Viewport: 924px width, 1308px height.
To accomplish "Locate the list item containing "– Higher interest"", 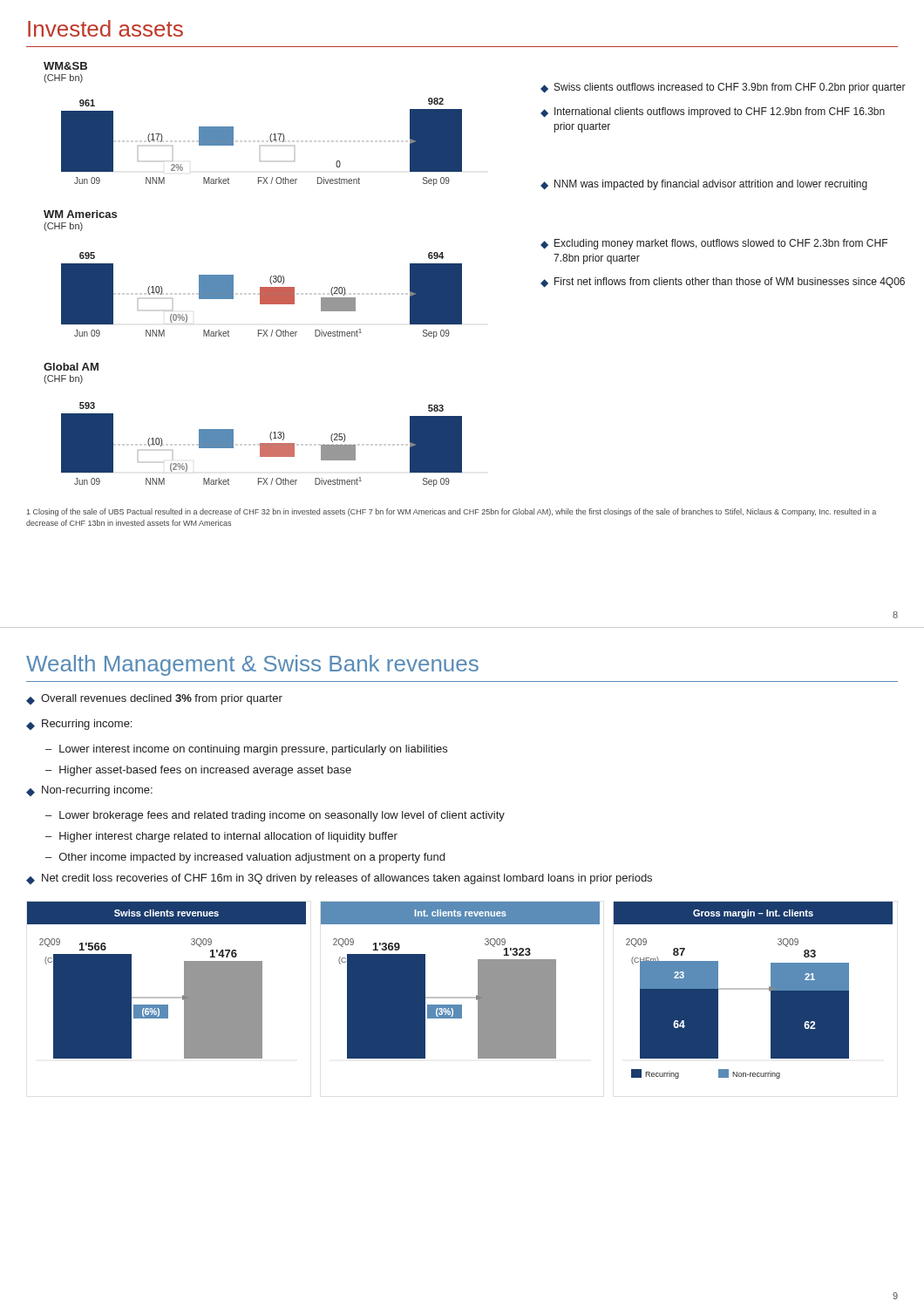I will [x=221, y=837].
